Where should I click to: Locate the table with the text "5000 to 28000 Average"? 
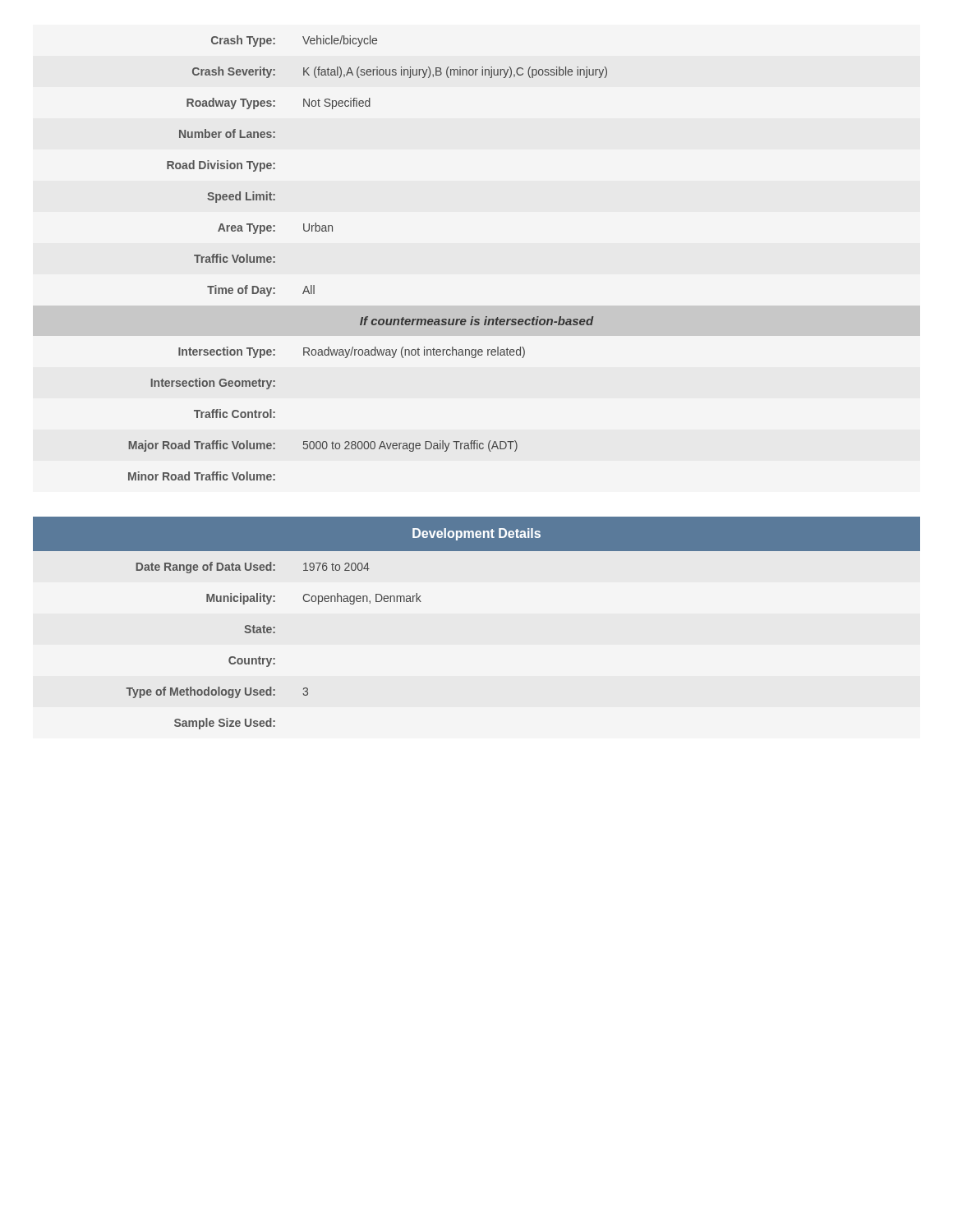476,258
